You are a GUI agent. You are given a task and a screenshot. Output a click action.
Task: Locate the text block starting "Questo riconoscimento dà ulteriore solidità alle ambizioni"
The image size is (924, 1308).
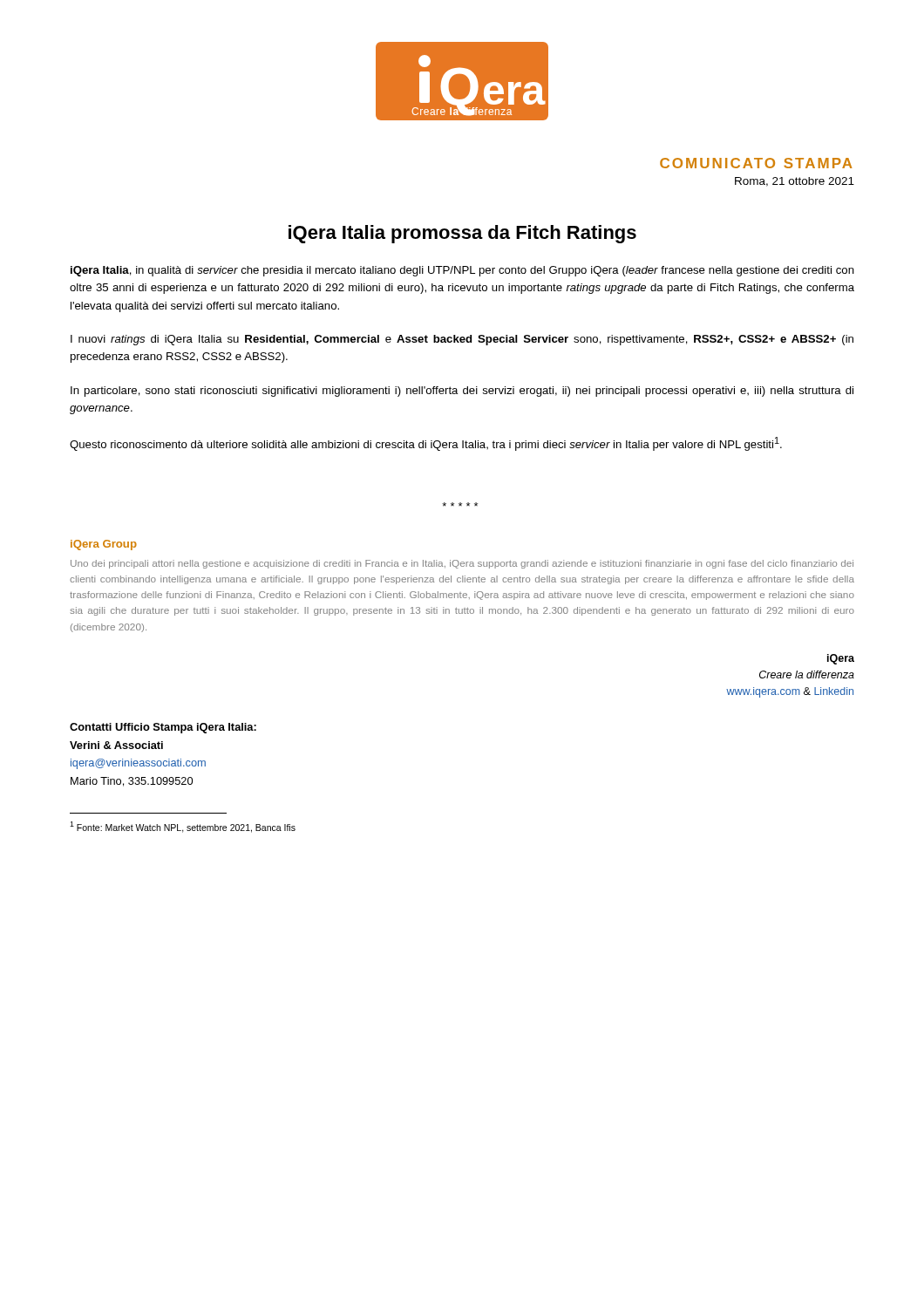coord(426,443)
